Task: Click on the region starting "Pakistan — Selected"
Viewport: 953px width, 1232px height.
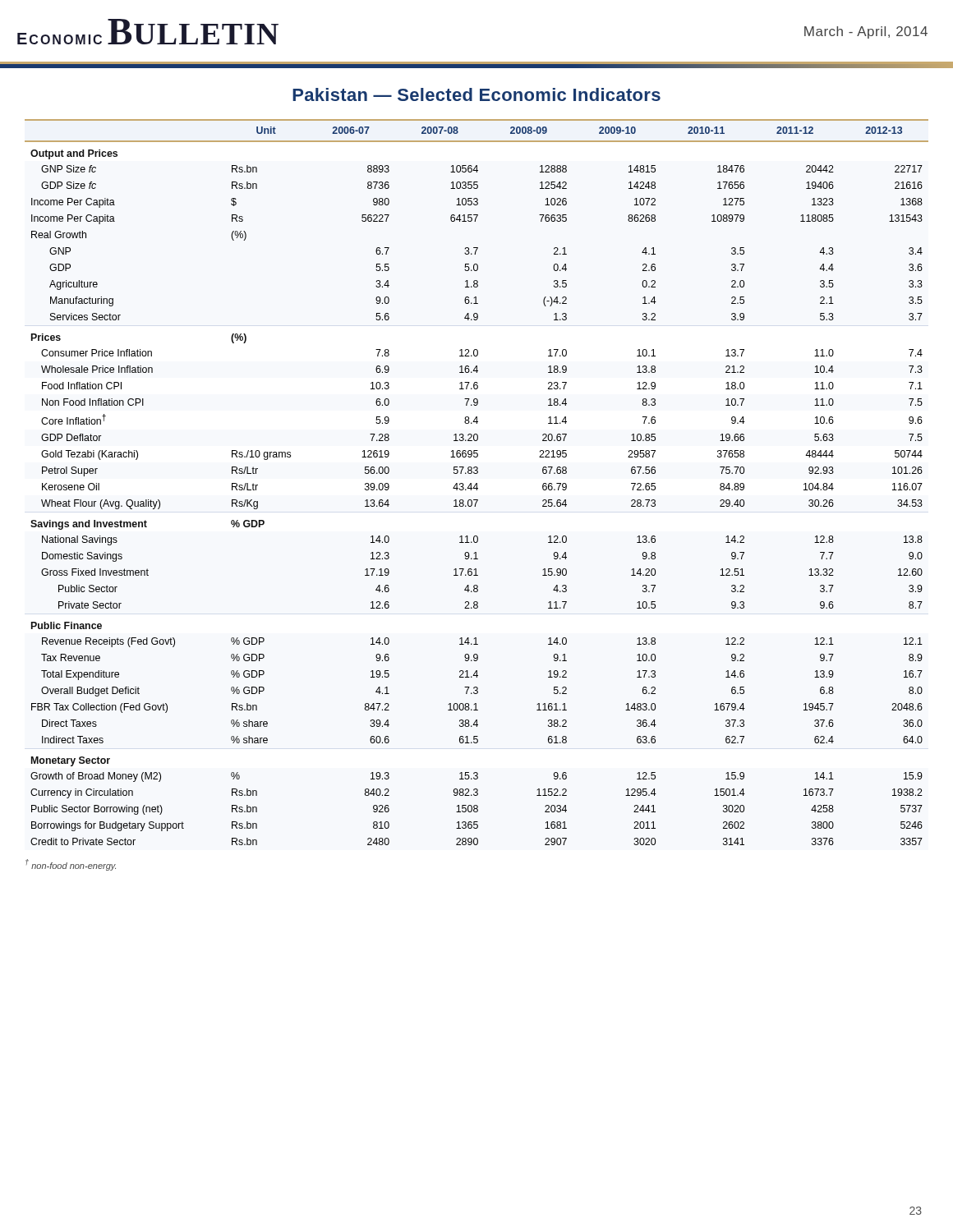Action: 476,95
